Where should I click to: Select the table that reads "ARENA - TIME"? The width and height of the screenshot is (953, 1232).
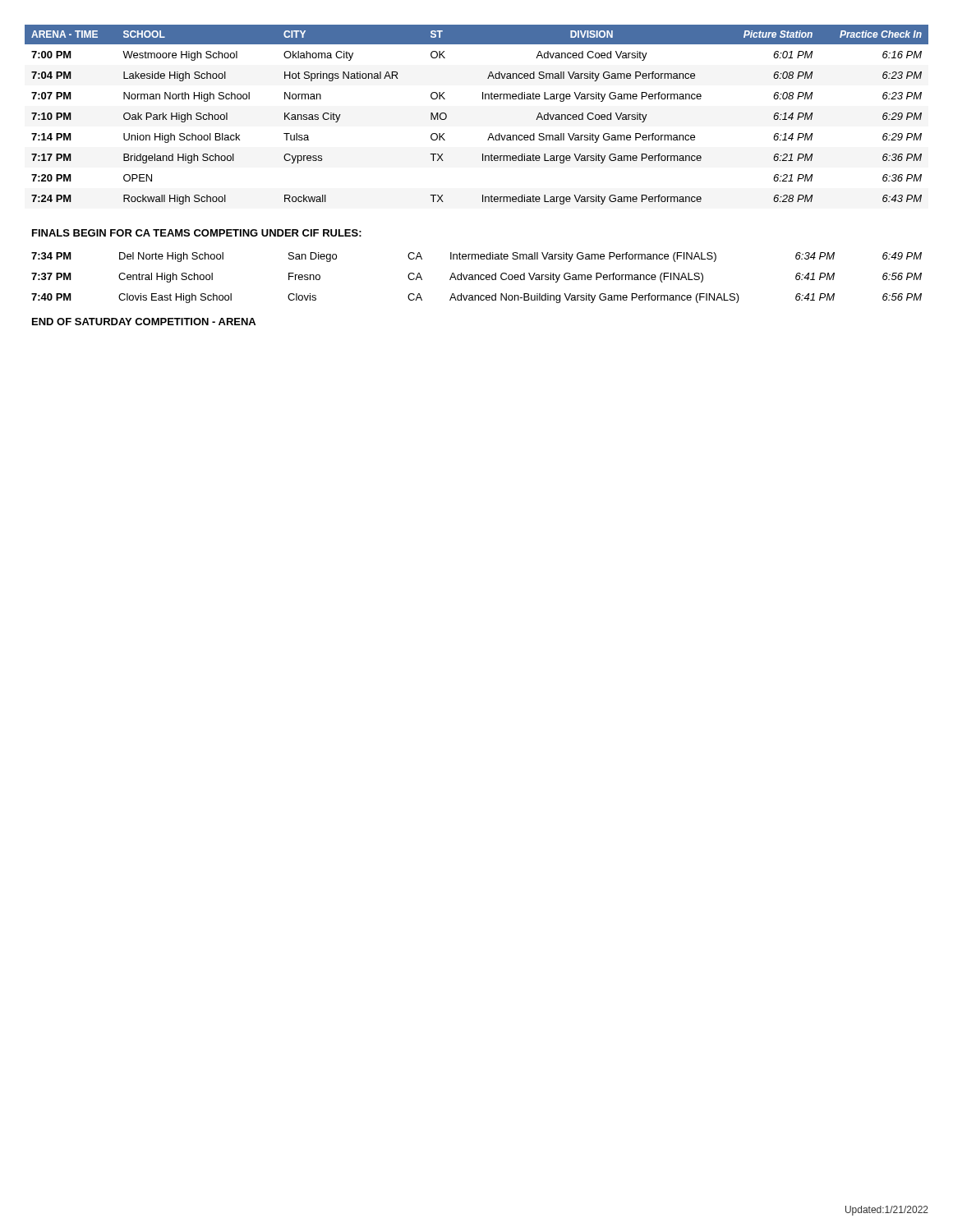coord(476,117)
